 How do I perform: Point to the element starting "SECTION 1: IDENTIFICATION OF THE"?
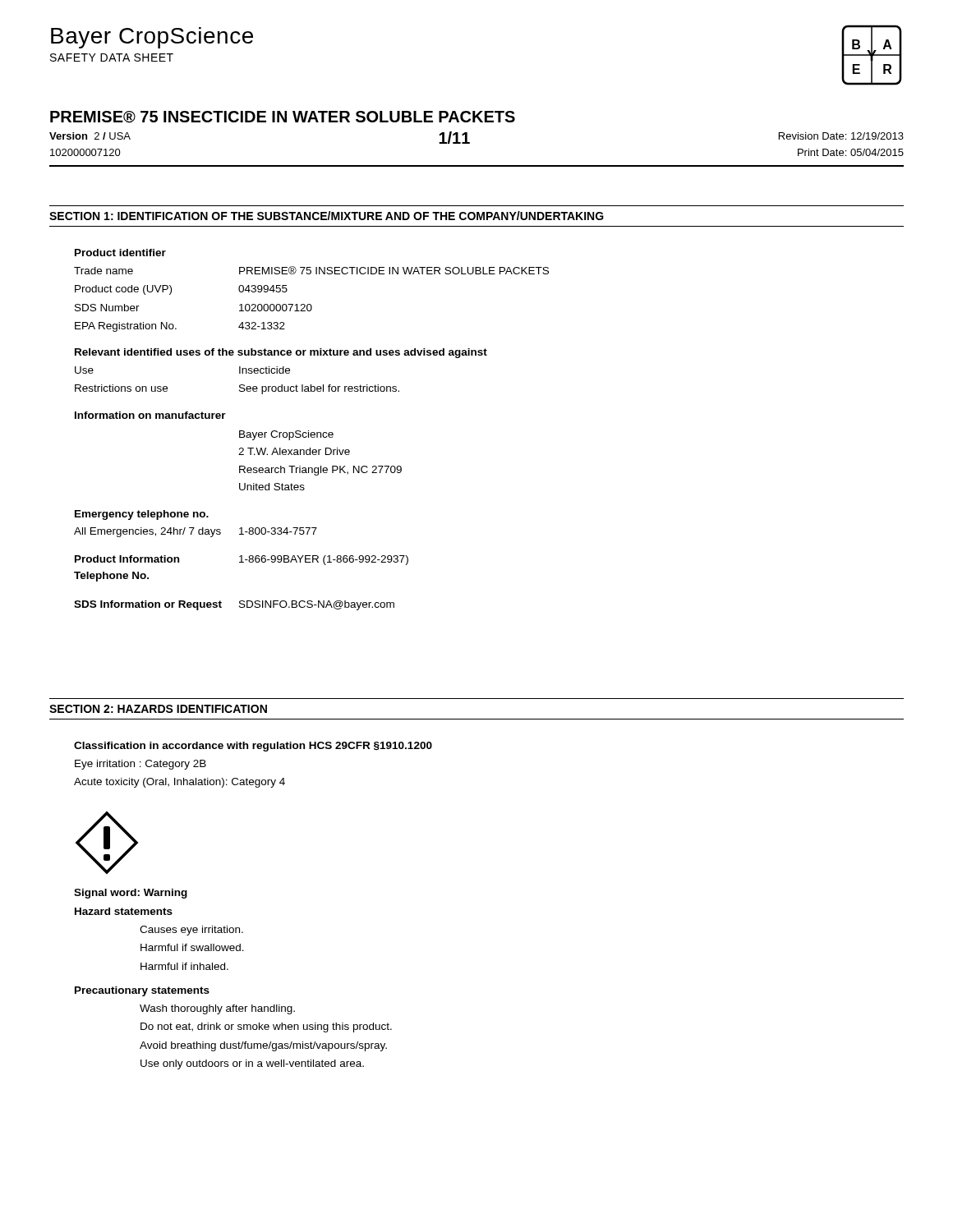point(476,216)
